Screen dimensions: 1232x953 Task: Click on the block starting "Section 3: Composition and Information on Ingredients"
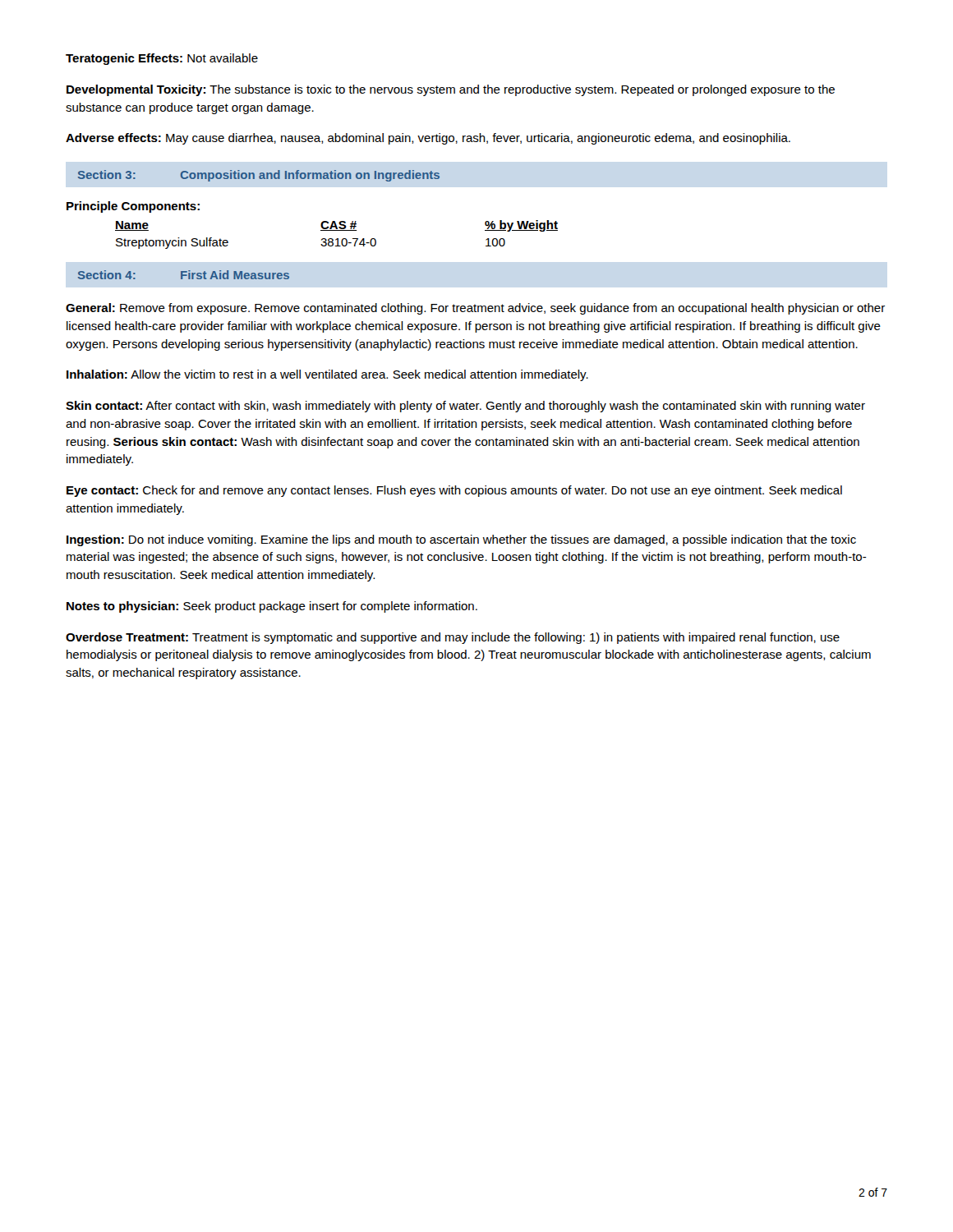pos(259,175)
